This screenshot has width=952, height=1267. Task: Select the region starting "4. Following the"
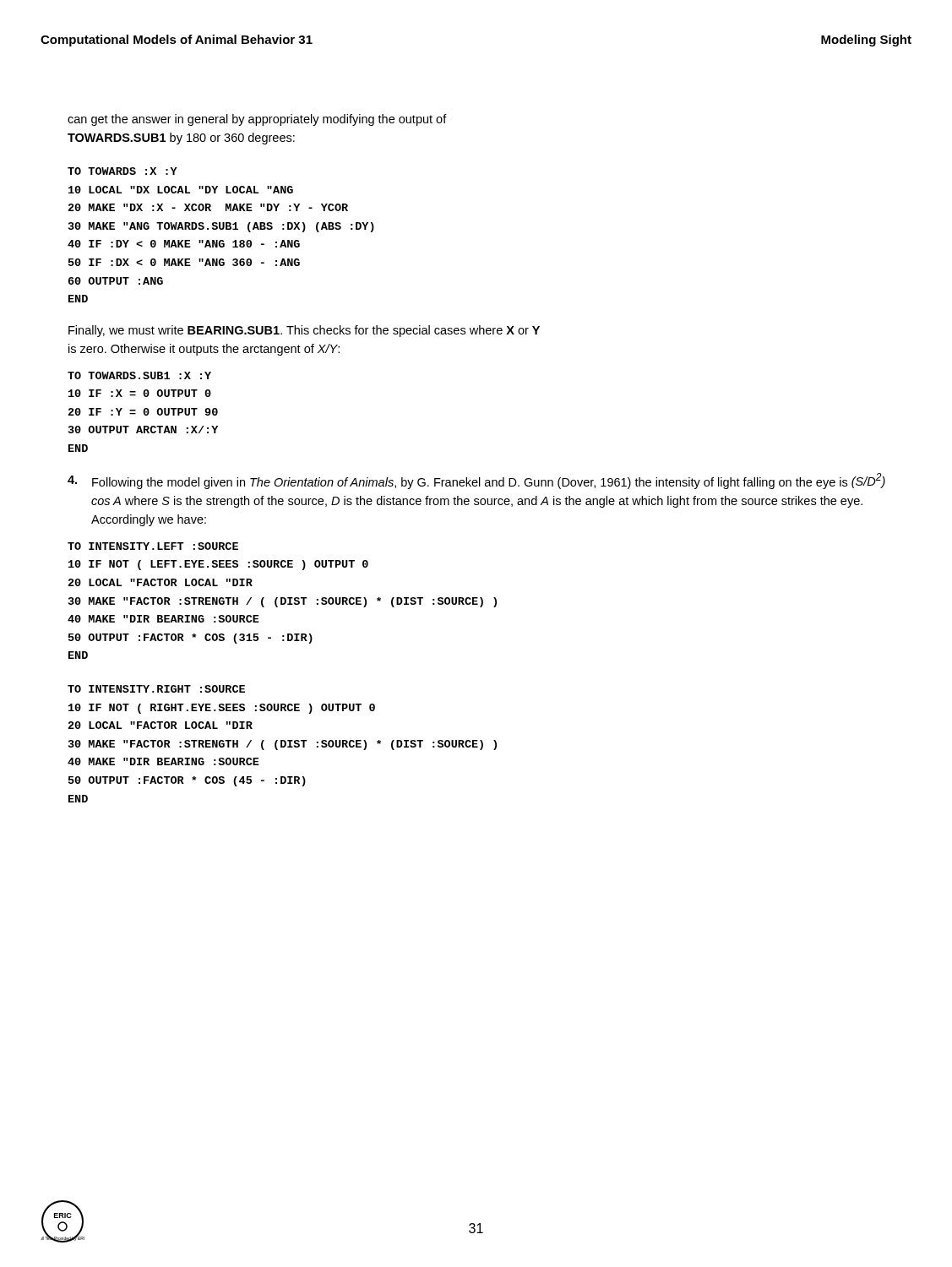click(484, 500)
